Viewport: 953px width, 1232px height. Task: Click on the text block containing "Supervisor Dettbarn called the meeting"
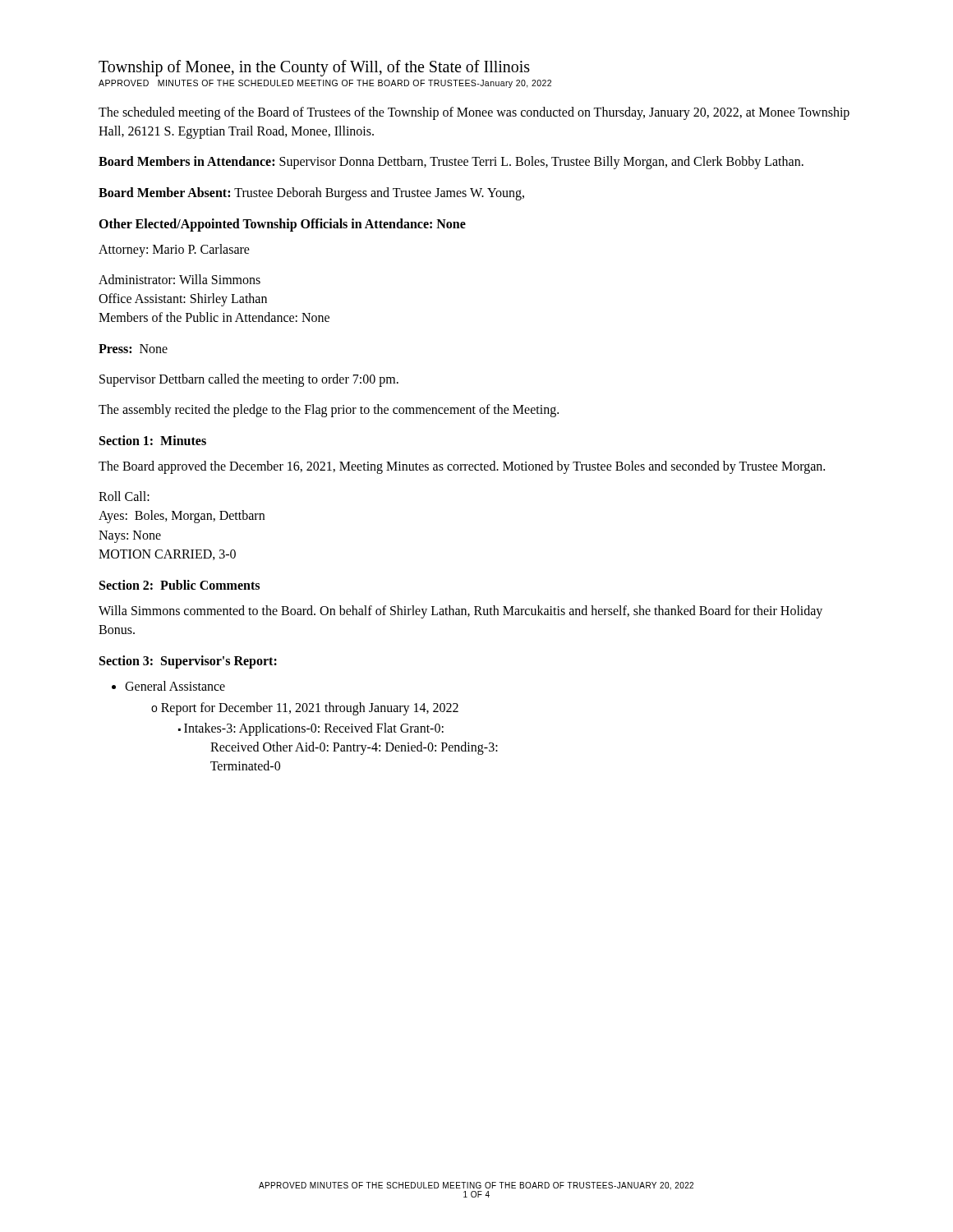(249, 379)
